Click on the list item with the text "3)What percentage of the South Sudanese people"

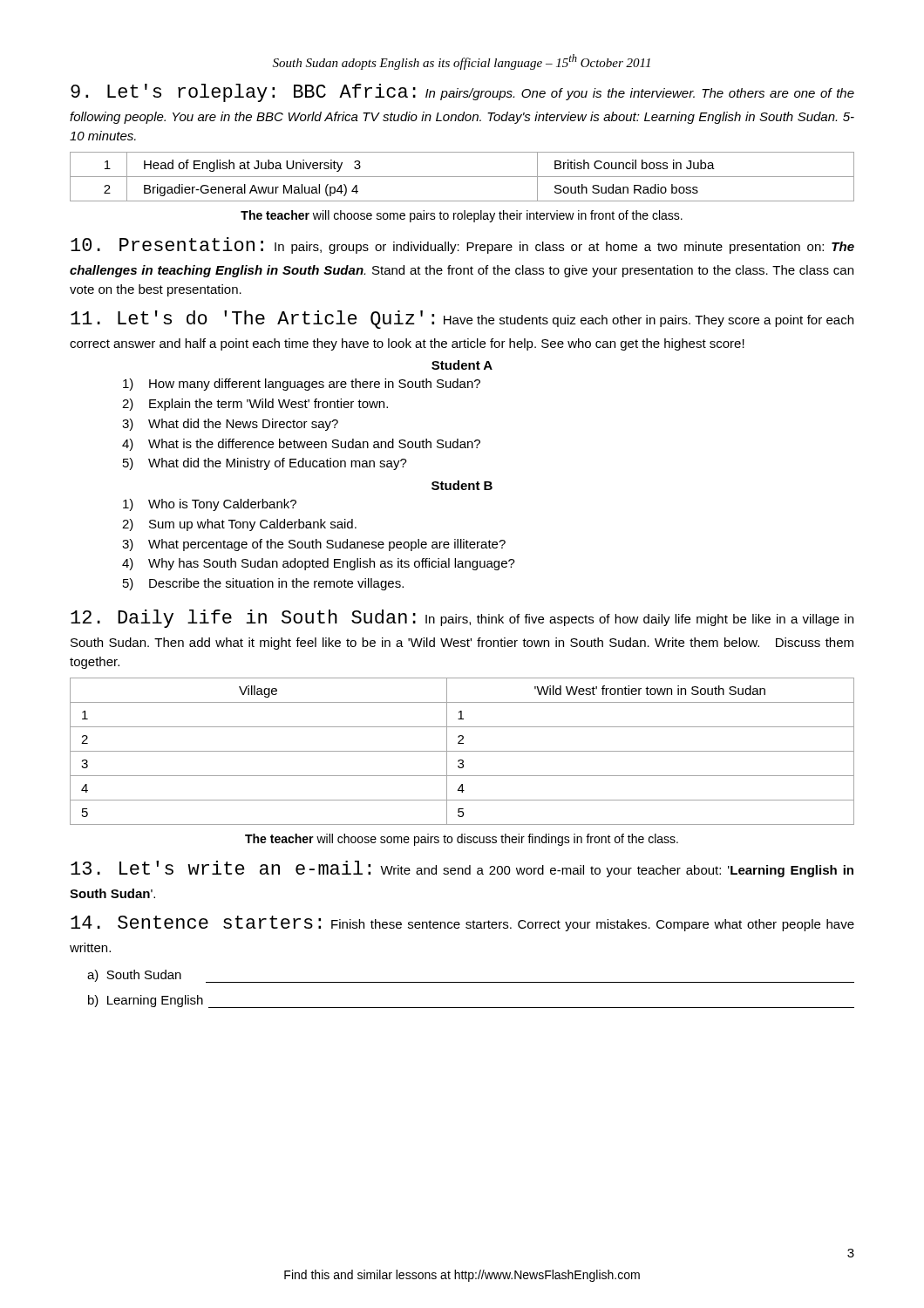tap(314, 544)
